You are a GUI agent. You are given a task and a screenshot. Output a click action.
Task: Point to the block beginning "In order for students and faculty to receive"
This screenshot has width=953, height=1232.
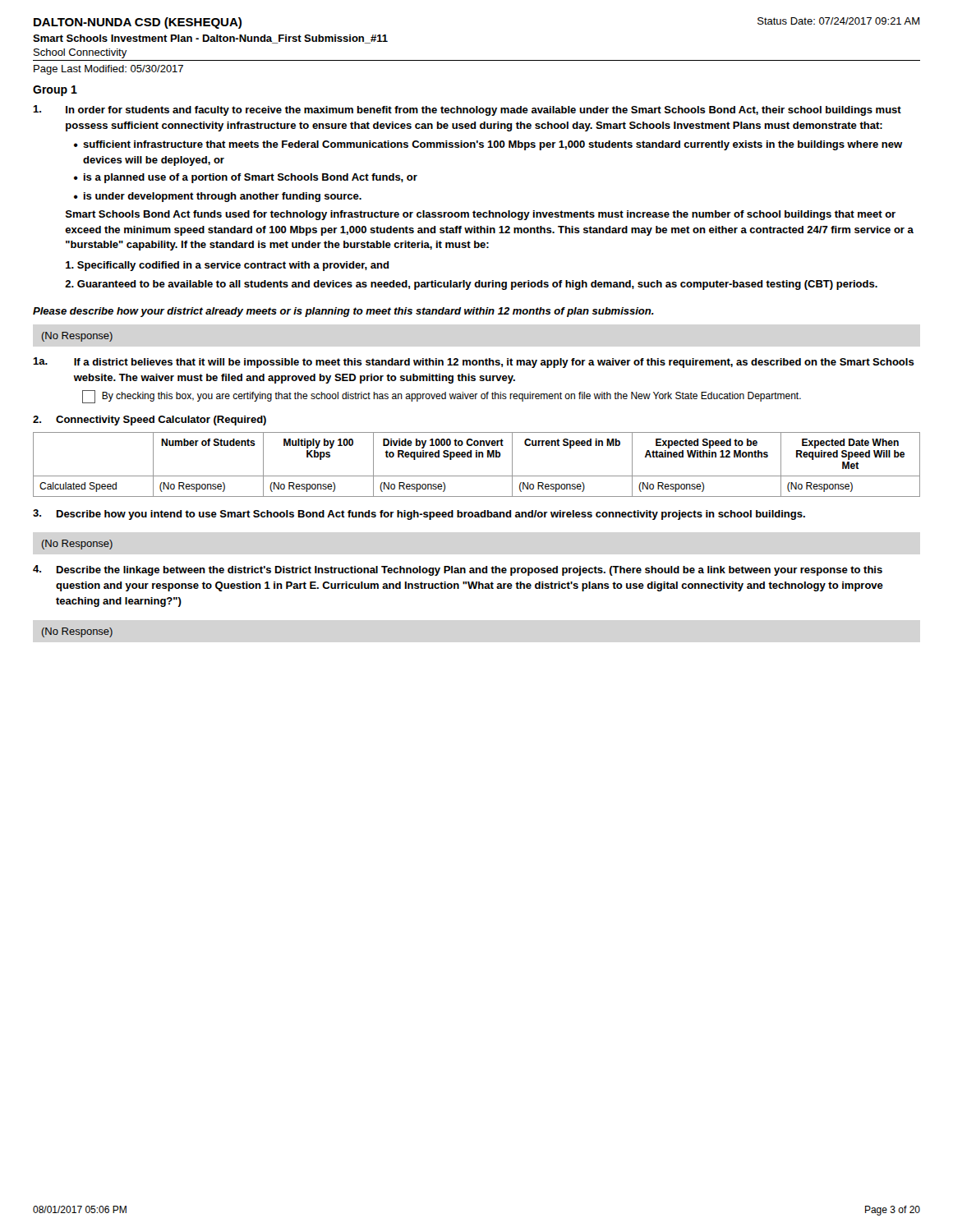point(476,199)
